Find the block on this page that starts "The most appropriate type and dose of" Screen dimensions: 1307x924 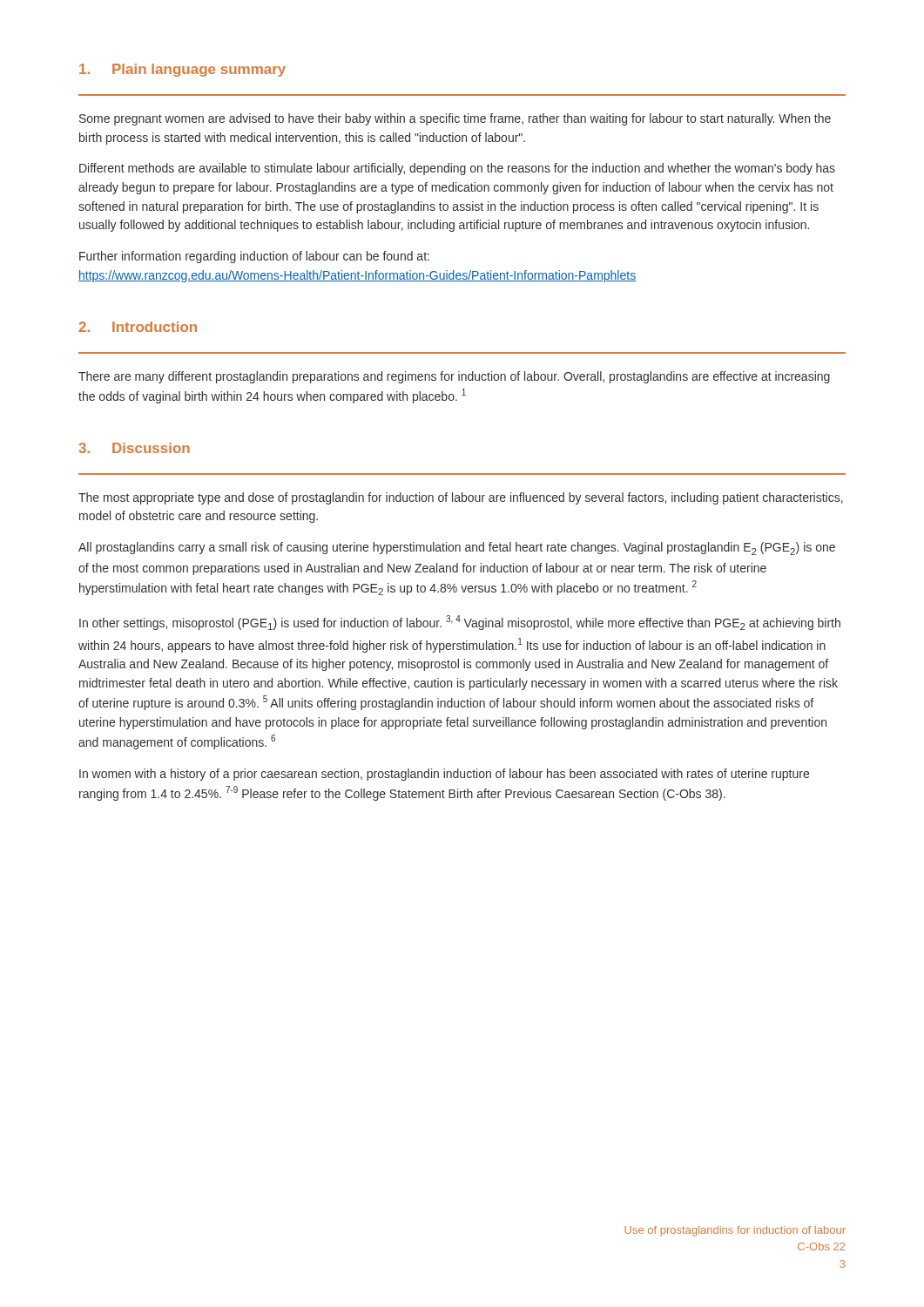click(461, 507)
